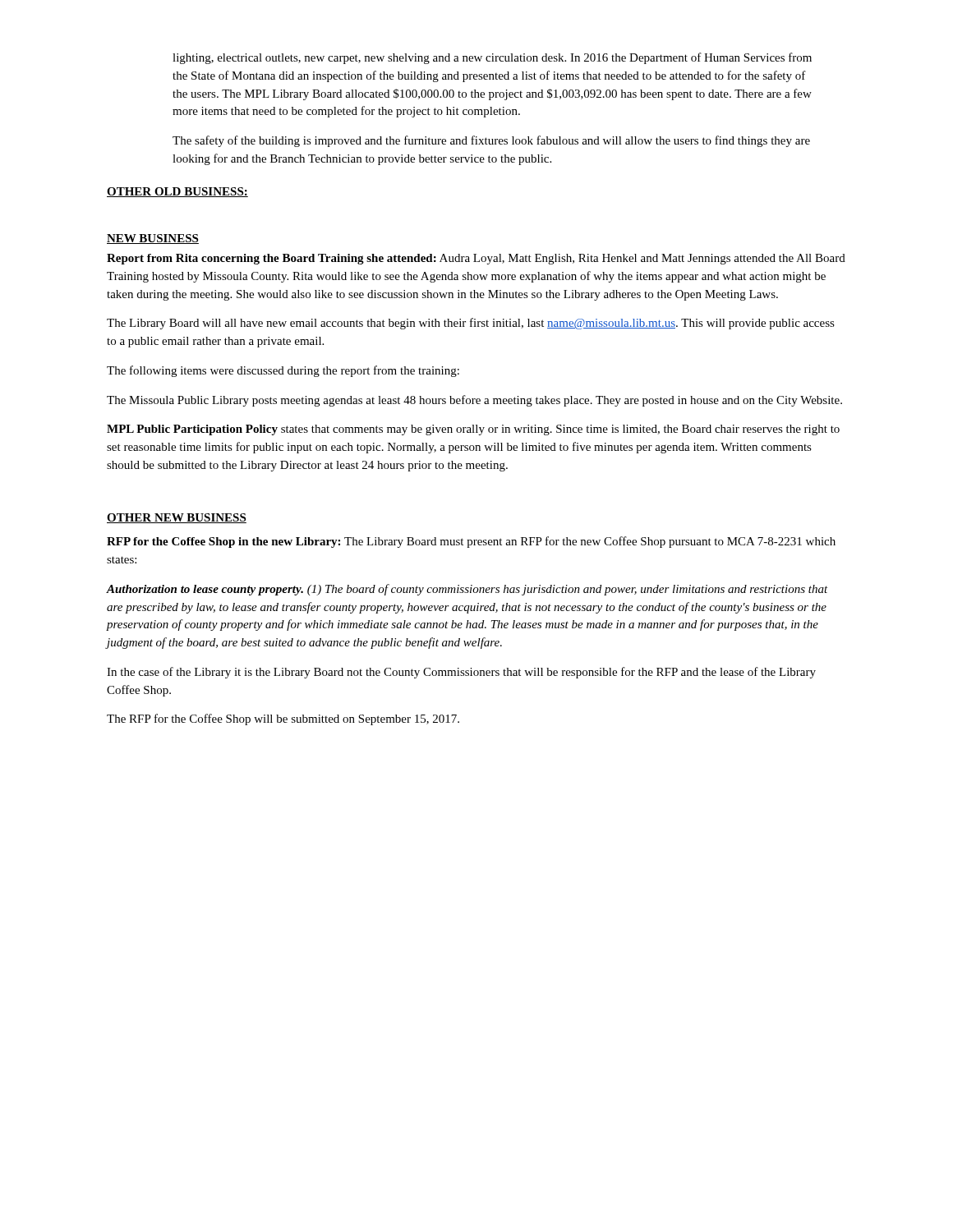
Task: Where is the passage that starts "Report from Rita concerning the Board"?
Action: click(476, 277)
